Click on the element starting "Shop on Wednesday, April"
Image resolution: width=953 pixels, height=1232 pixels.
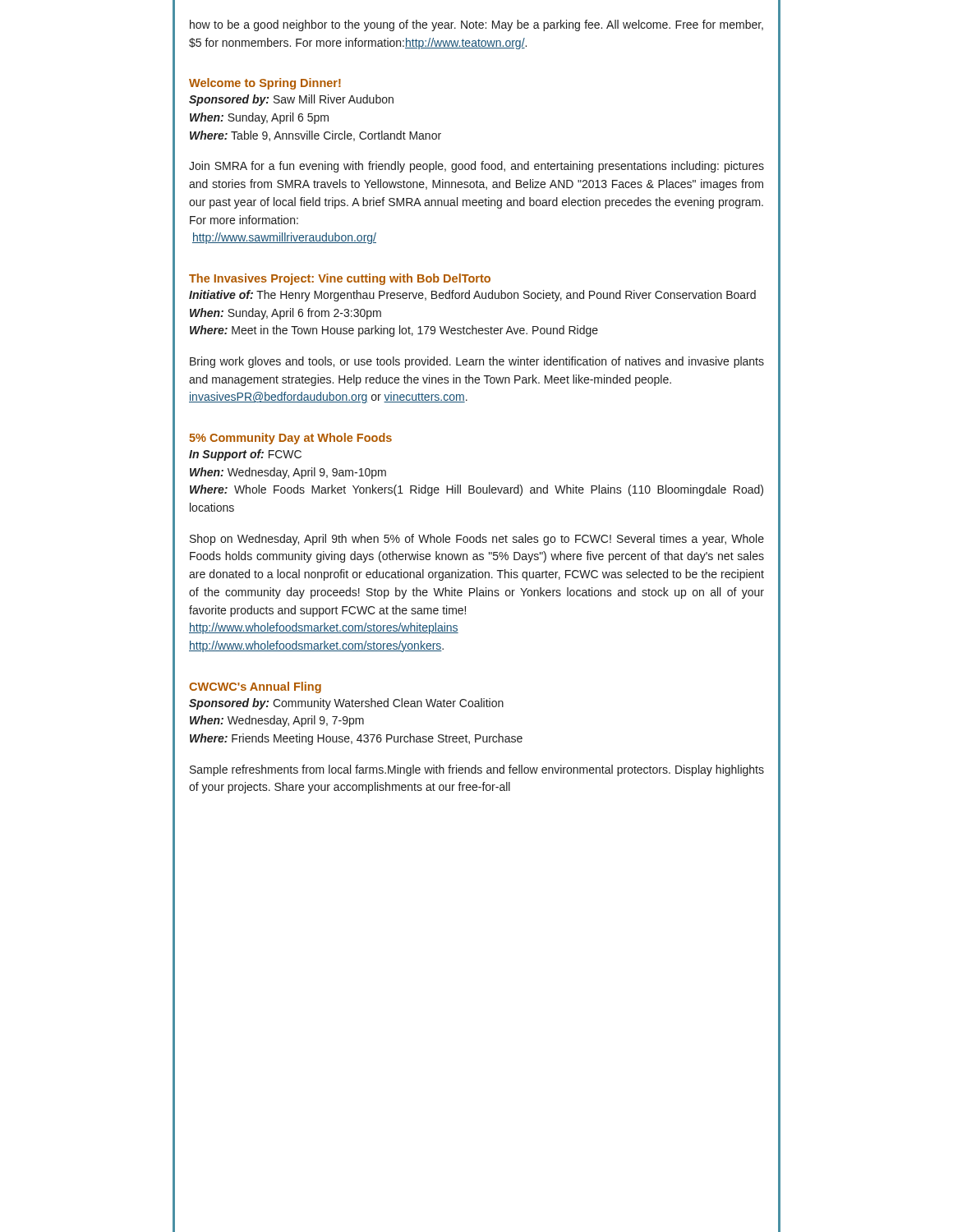click(x=476, y=592)
